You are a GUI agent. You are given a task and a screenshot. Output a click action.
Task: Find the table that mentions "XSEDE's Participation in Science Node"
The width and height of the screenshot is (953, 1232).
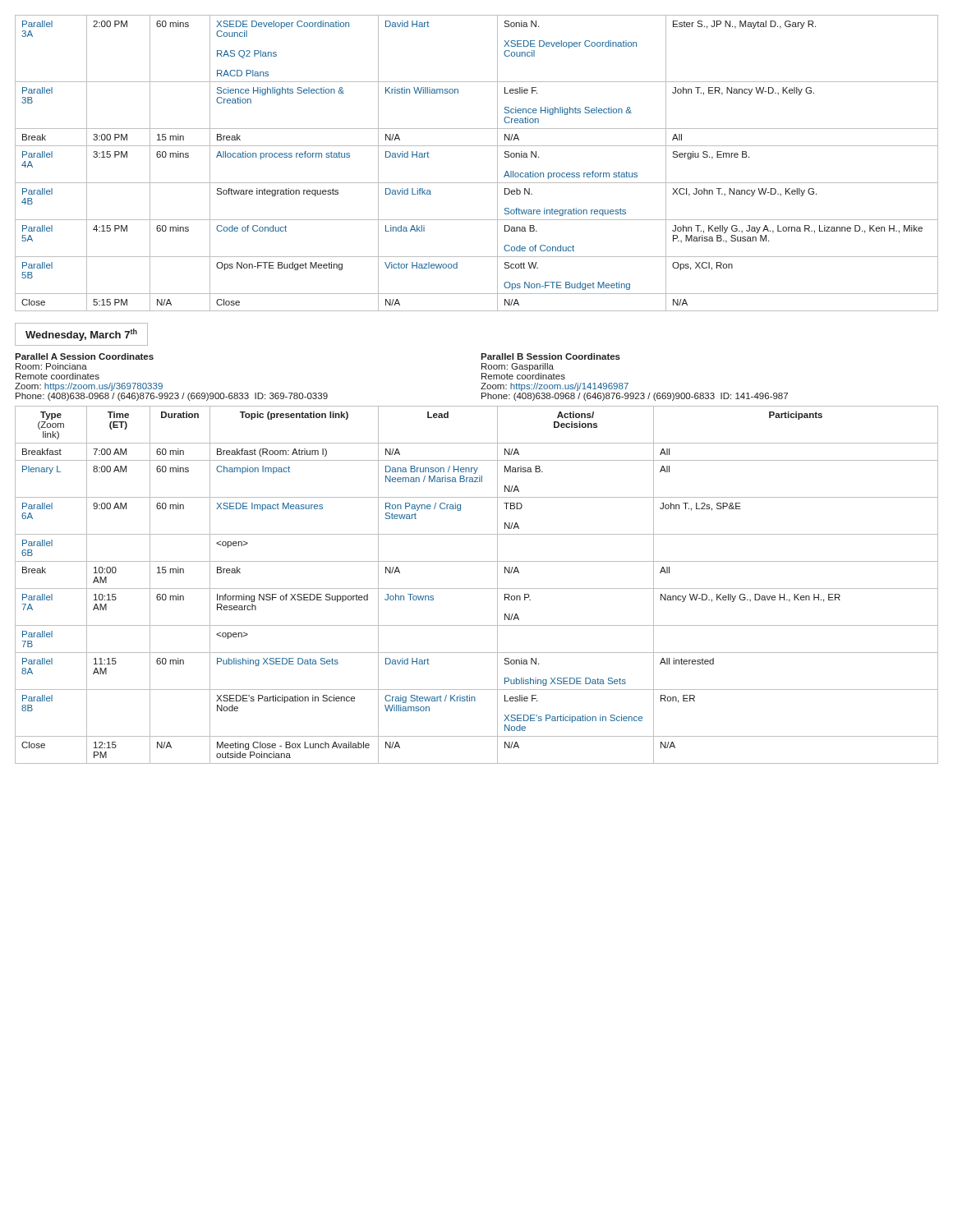476,585
